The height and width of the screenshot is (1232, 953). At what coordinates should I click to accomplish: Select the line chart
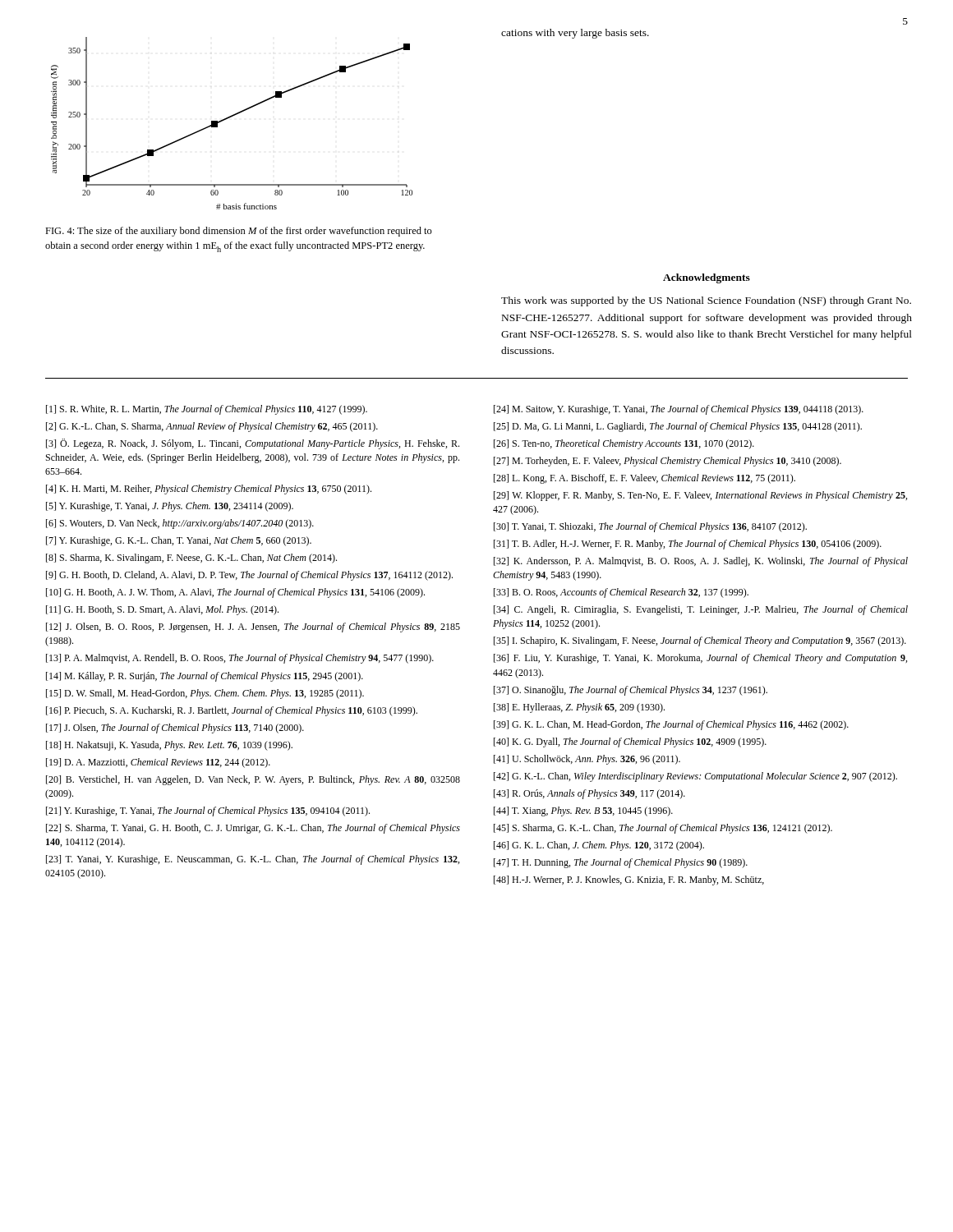coord(251,121)
